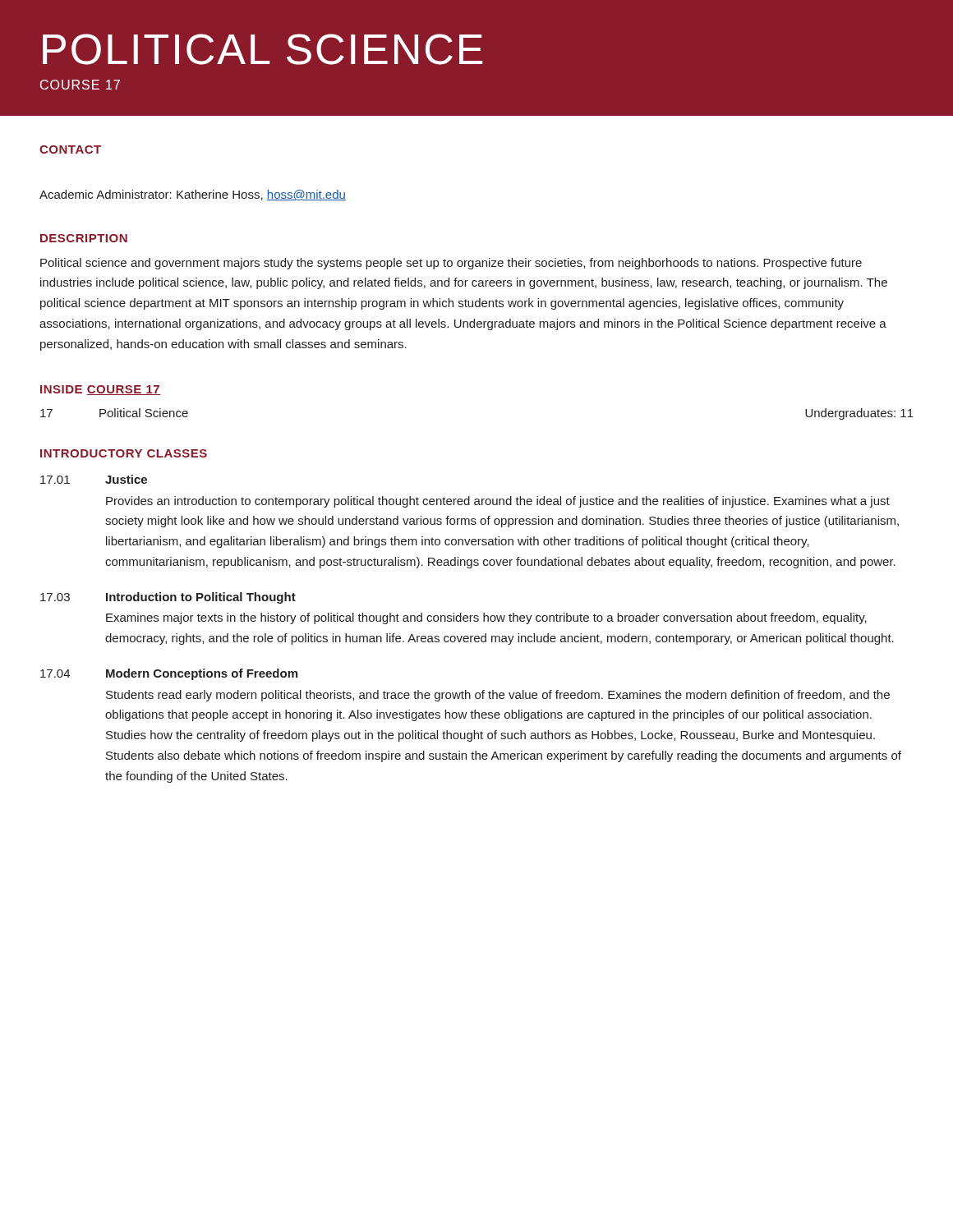
Task: Select the text block that says "17 Political Science Undergraduates:"
Action: click(43, 414)
